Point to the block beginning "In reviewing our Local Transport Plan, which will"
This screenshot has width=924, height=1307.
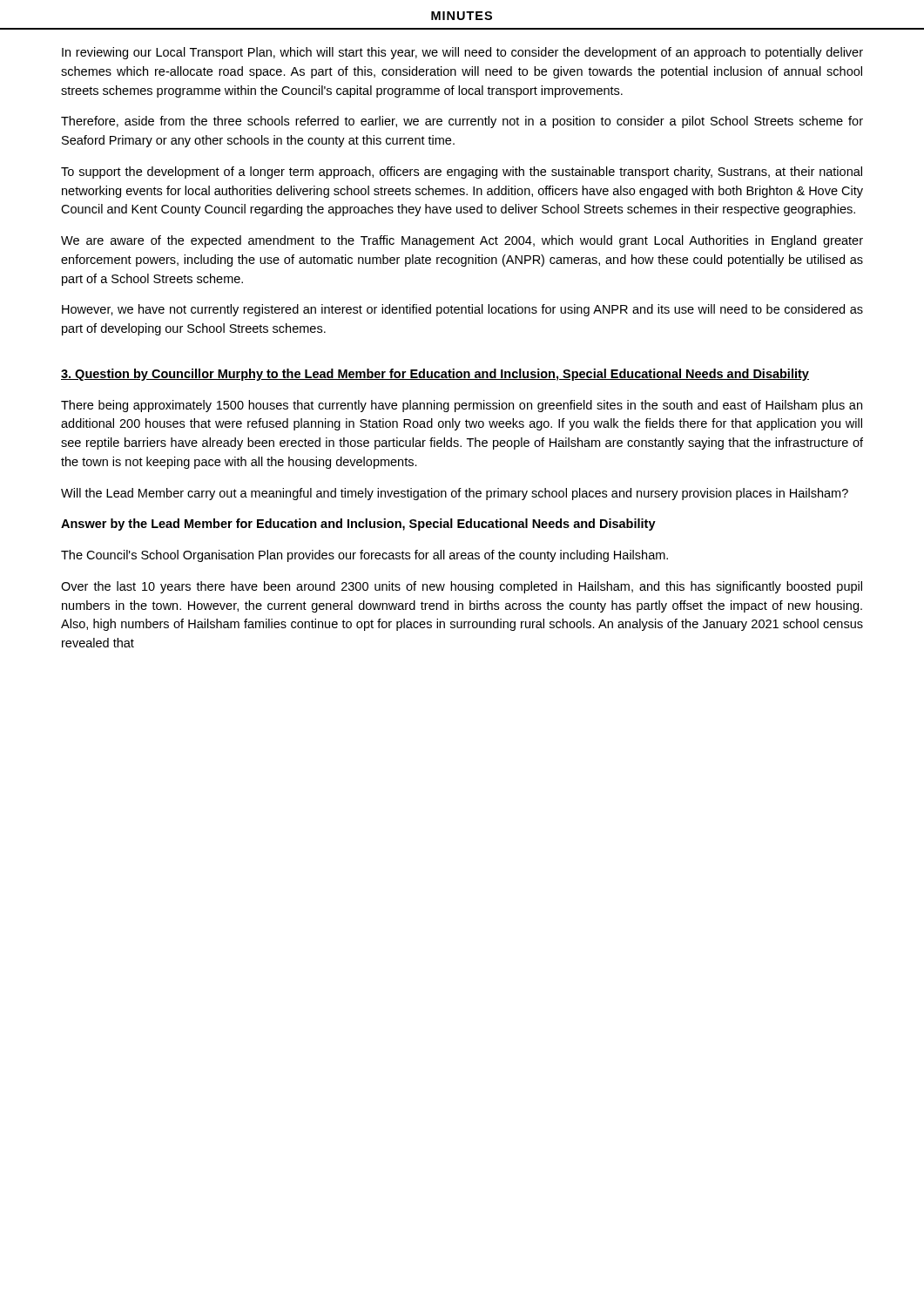462,71
